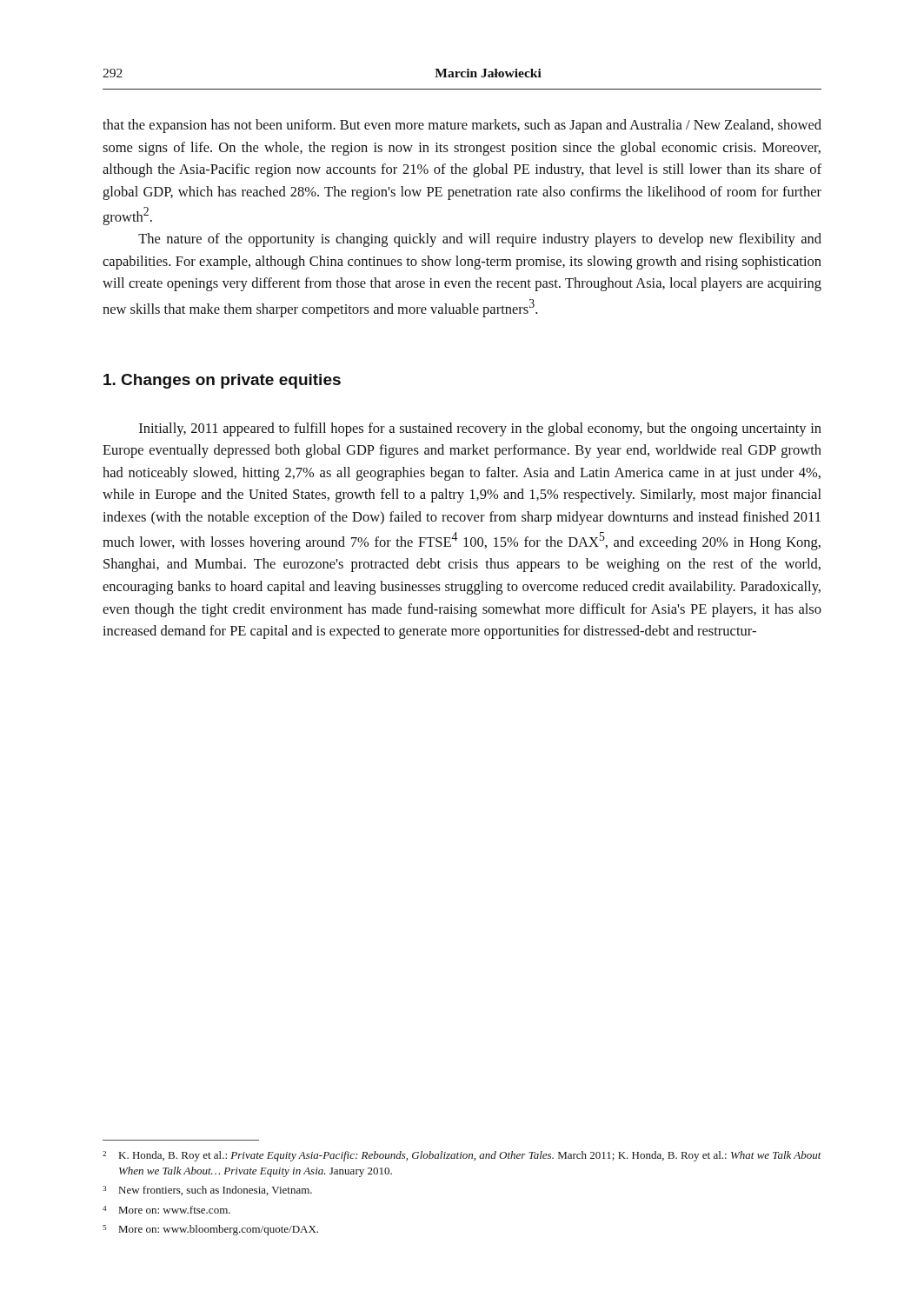Point to the block beginning "2 K. Honda, B. Roy et"
Screen dimensions: 1304x924
pos(462,1163)
